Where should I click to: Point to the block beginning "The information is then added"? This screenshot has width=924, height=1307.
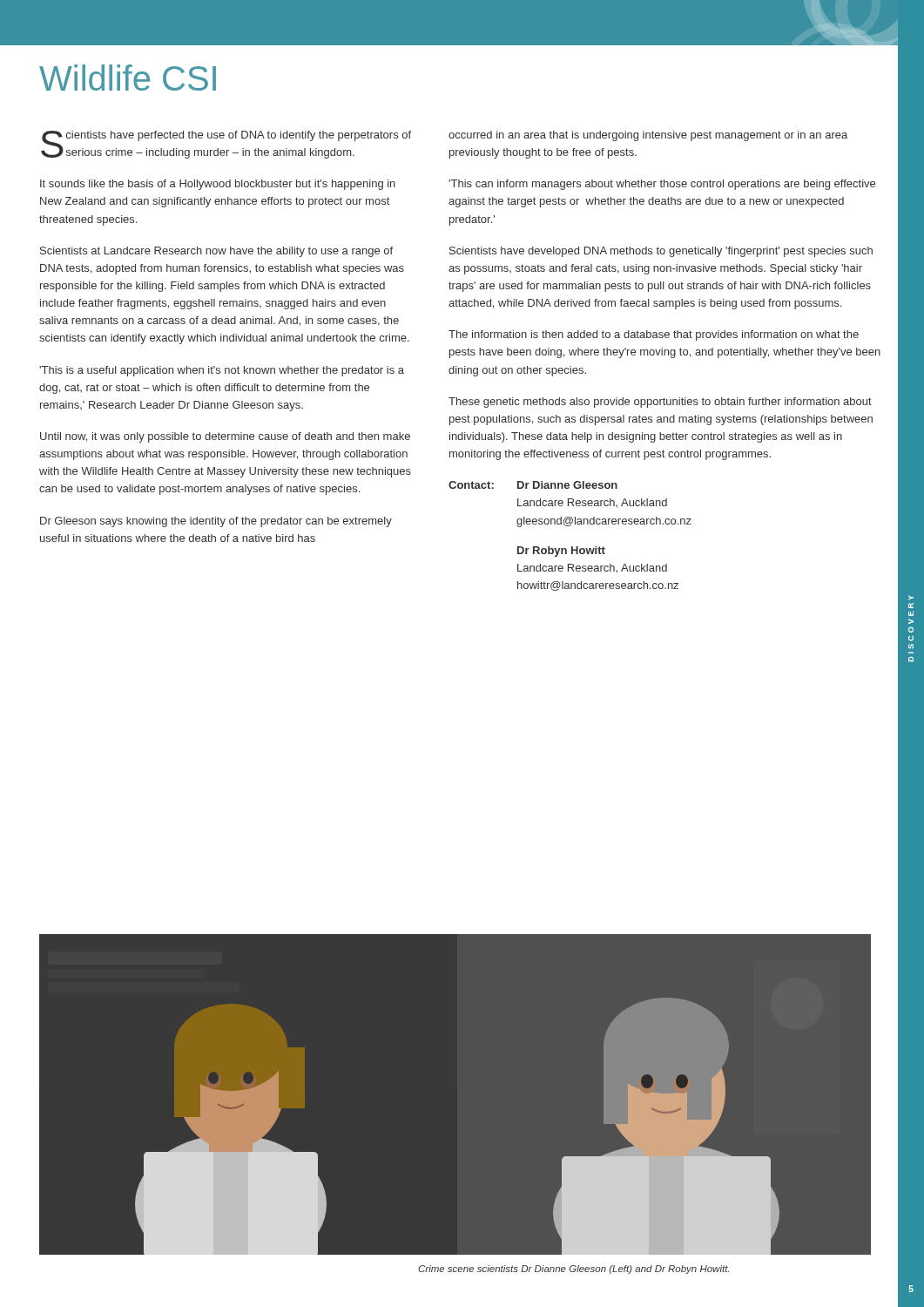pos(665,352)
